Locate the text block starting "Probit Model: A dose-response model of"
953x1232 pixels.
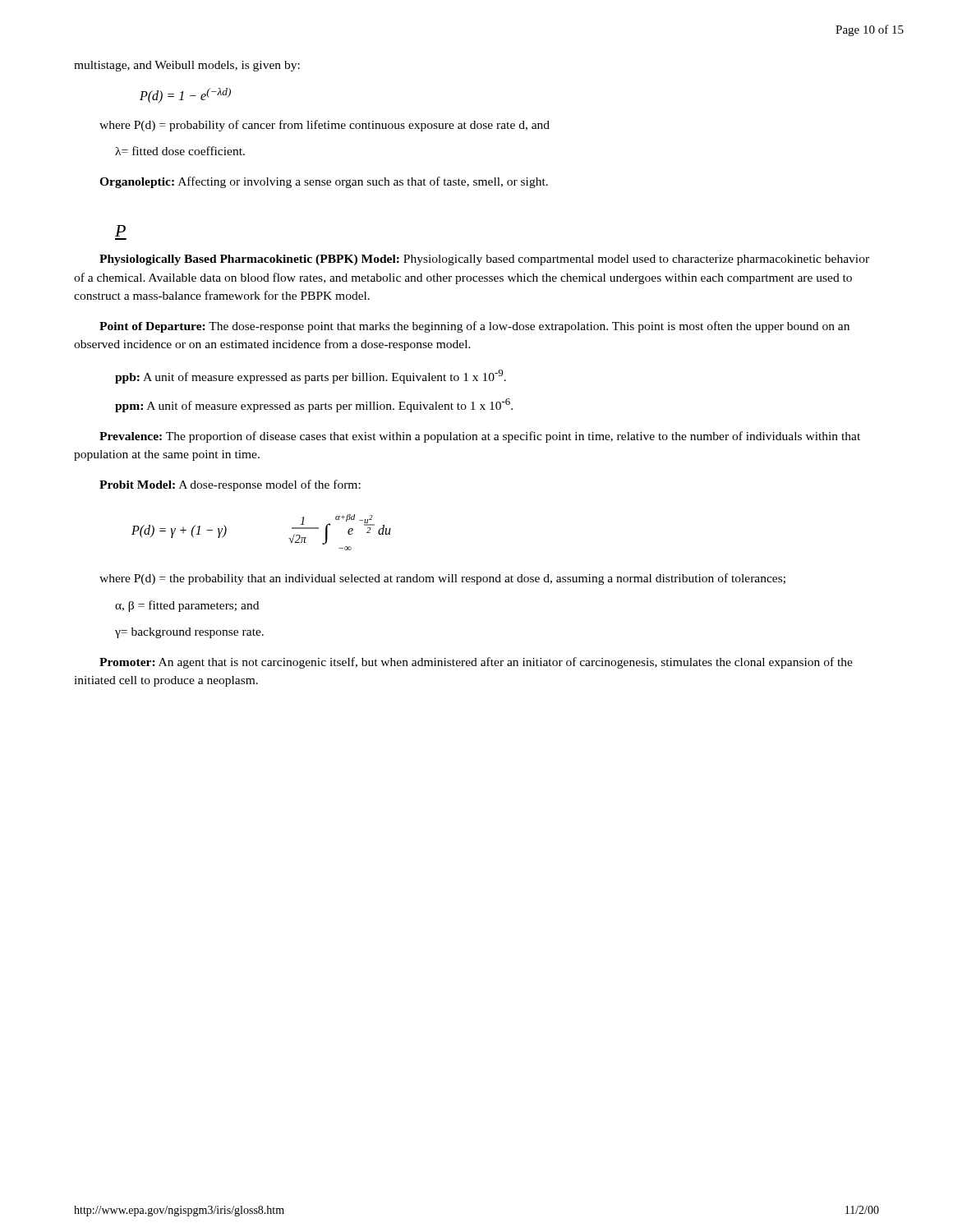(218, 484)
